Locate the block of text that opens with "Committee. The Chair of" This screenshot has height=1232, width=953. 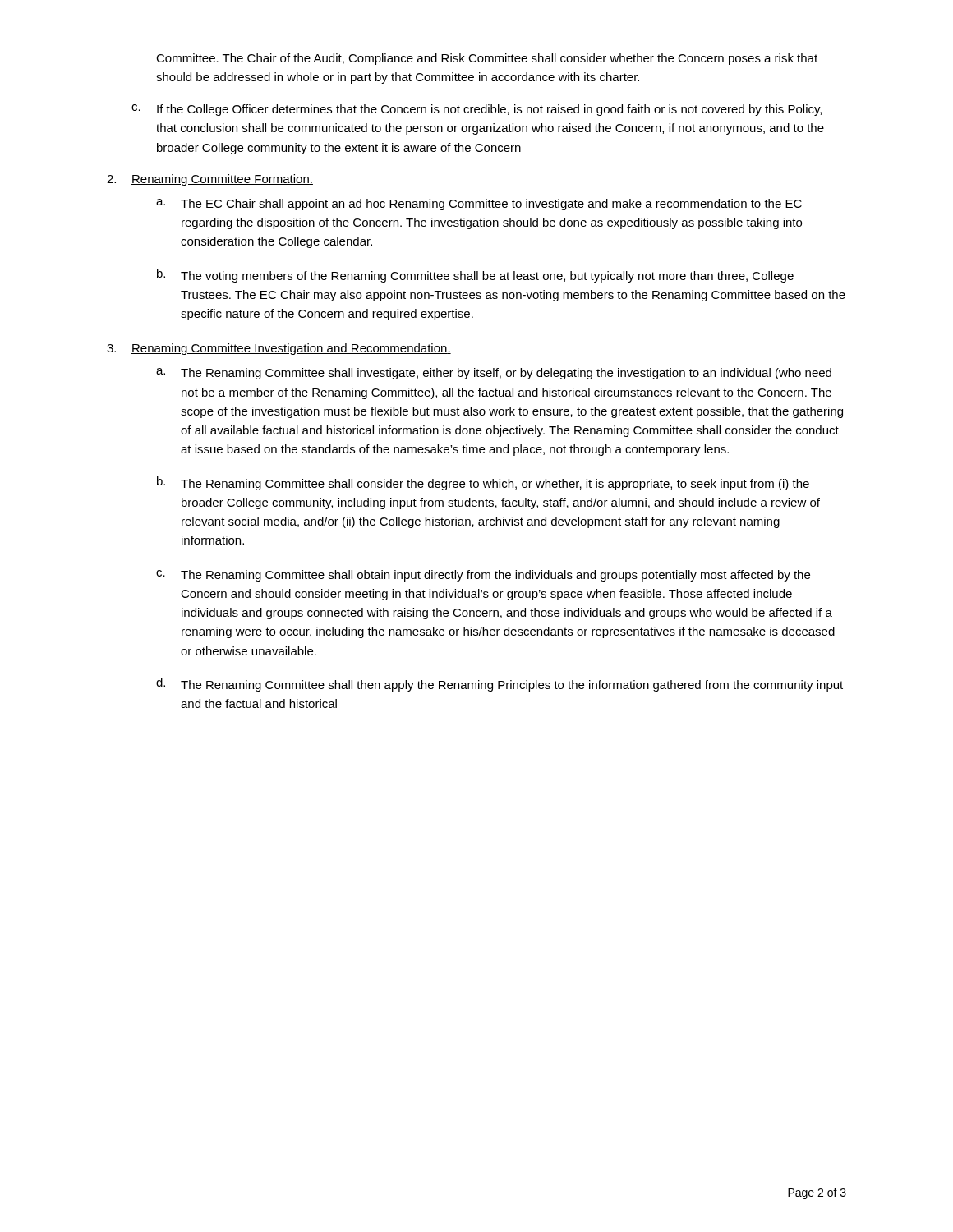pyautogui.click(x=487, y=67)
